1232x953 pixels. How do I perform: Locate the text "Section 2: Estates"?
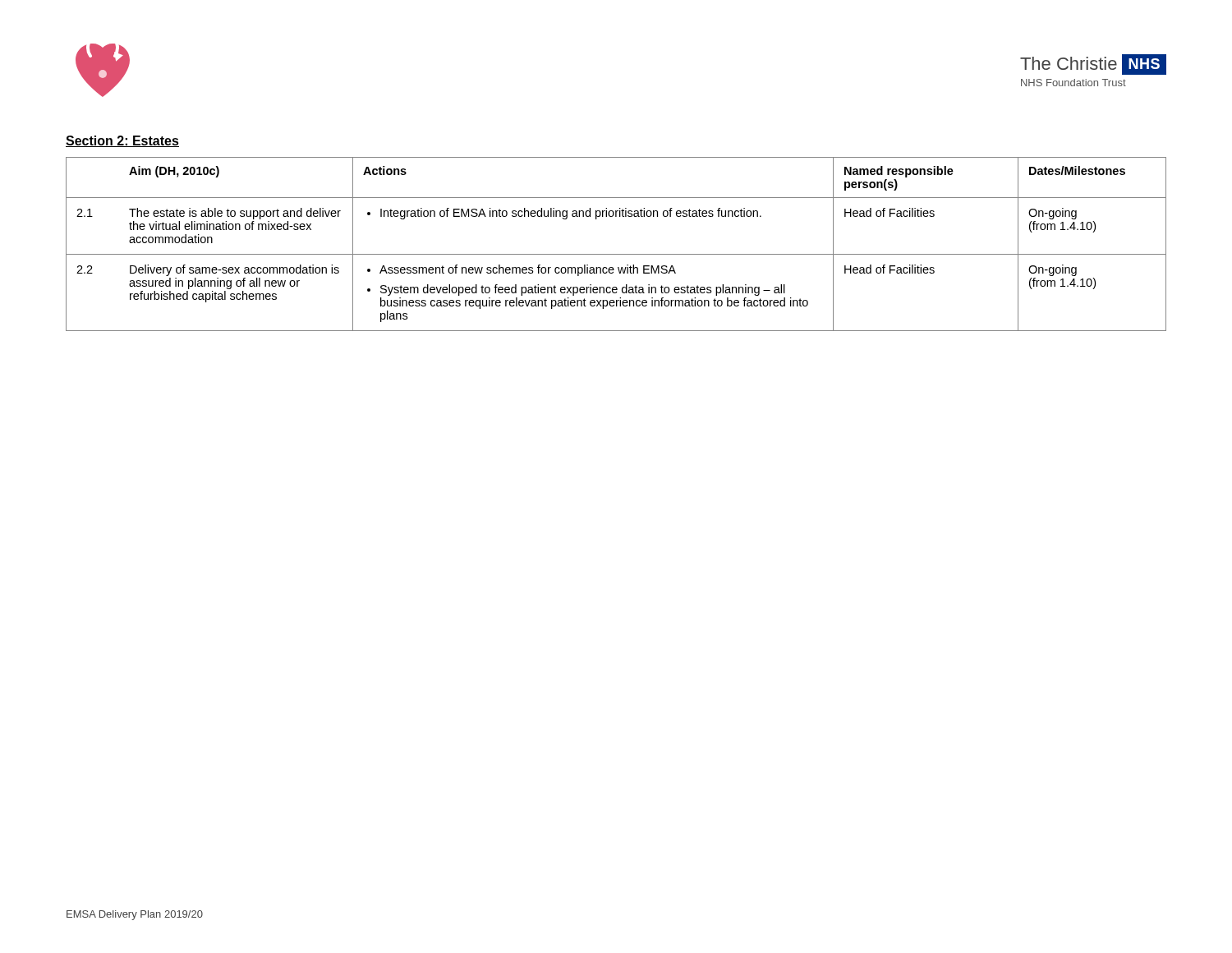pyautogui.click(x=122, y=141)
